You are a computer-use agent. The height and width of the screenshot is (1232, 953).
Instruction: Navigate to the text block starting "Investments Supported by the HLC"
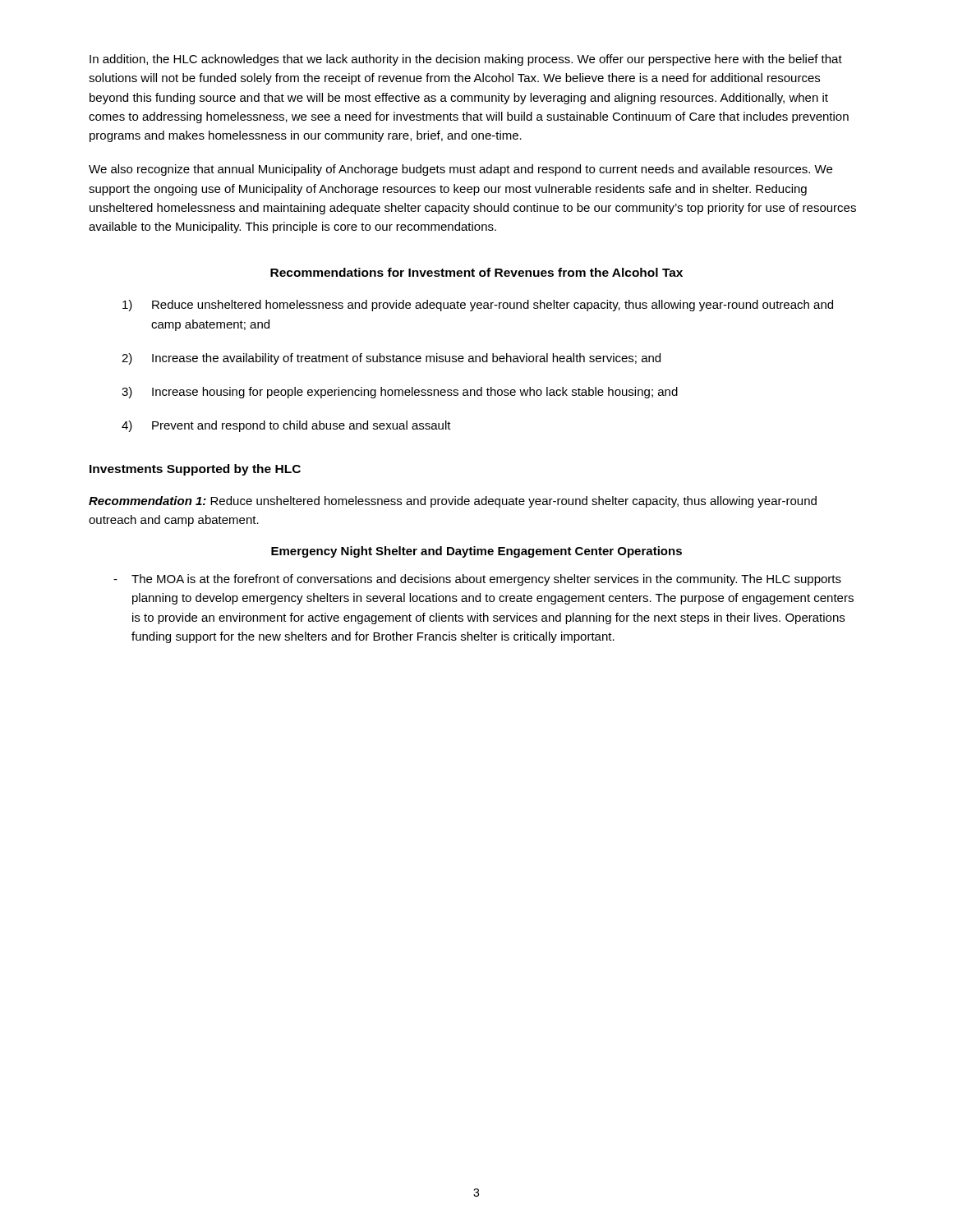tap(195, 468)
